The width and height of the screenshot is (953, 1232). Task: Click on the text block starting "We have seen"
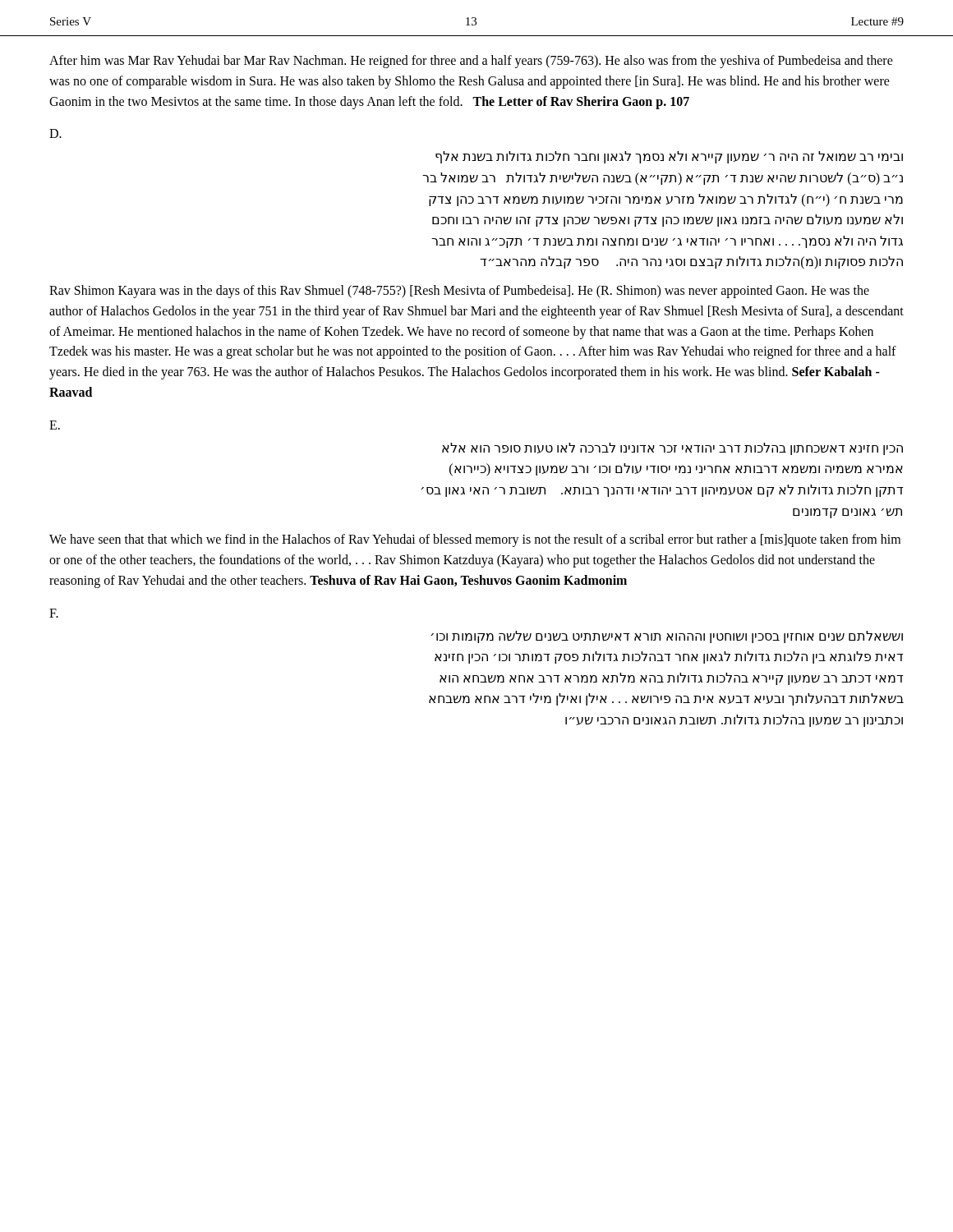pos(476,560)
